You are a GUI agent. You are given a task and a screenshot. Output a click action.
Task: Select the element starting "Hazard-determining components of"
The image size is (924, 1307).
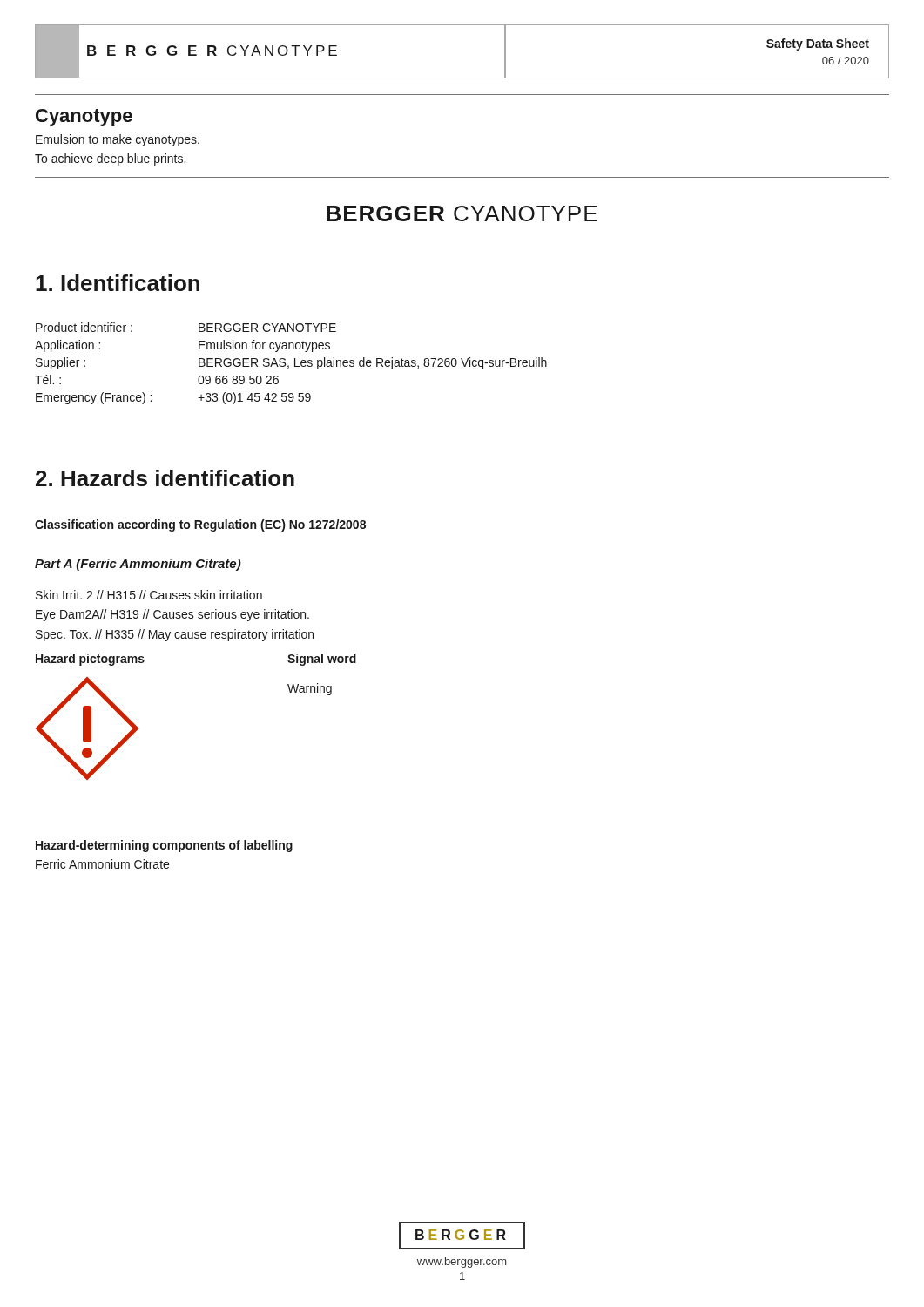pos(164,855)
